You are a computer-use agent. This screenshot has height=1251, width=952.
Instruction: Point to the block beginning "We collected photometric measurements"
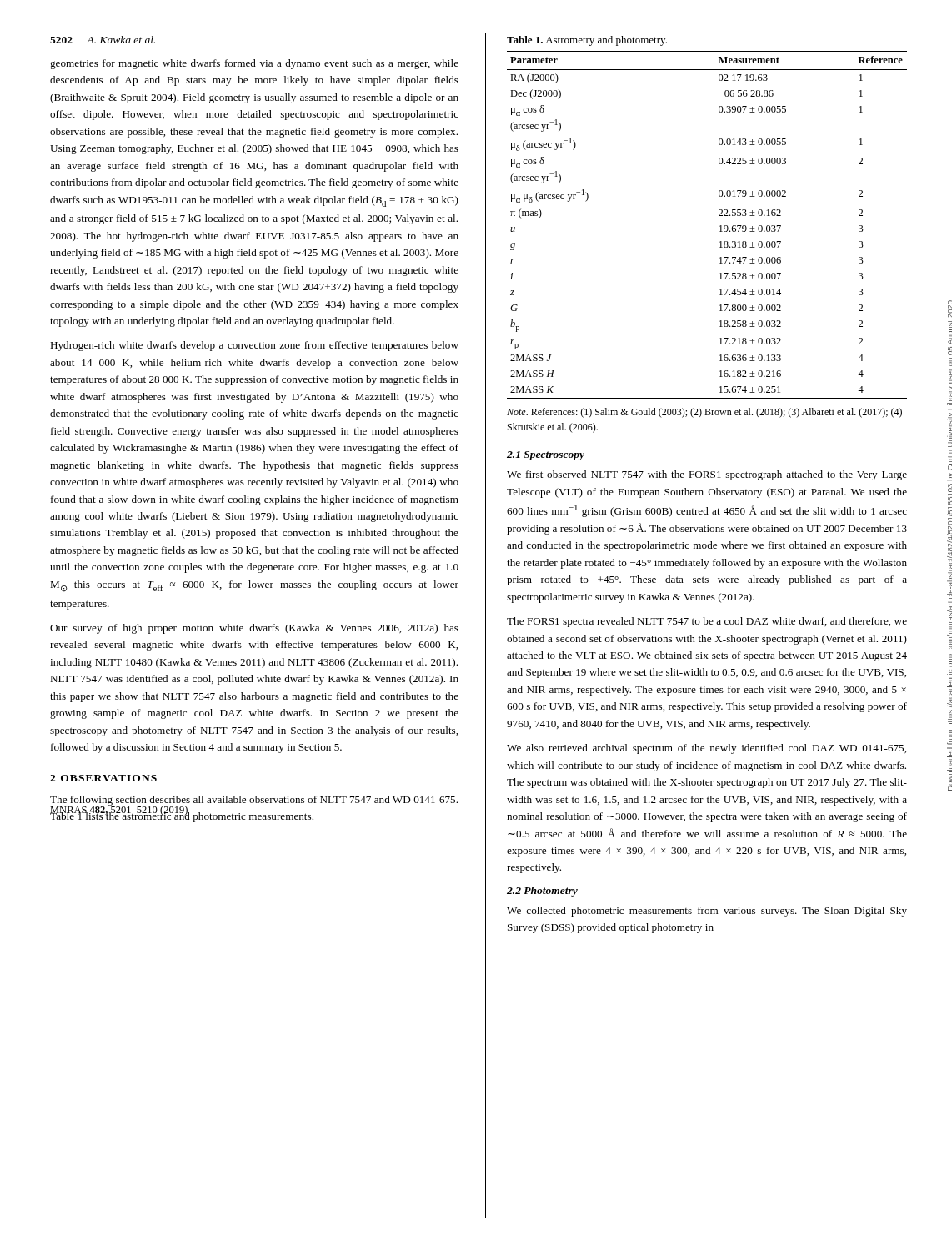click(707, 919)
